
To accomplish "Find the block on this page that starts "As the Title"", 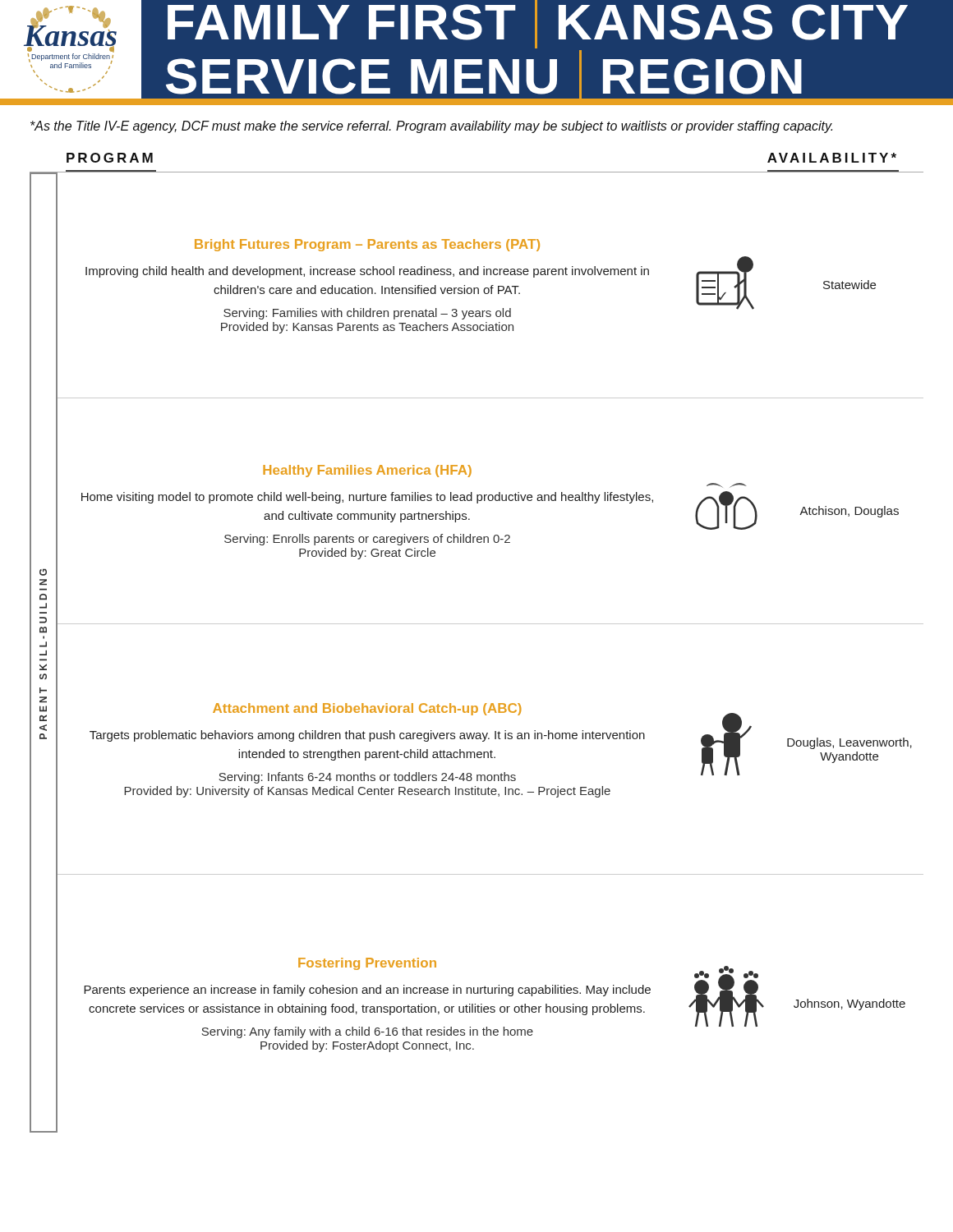I will (x=432, y=126).
